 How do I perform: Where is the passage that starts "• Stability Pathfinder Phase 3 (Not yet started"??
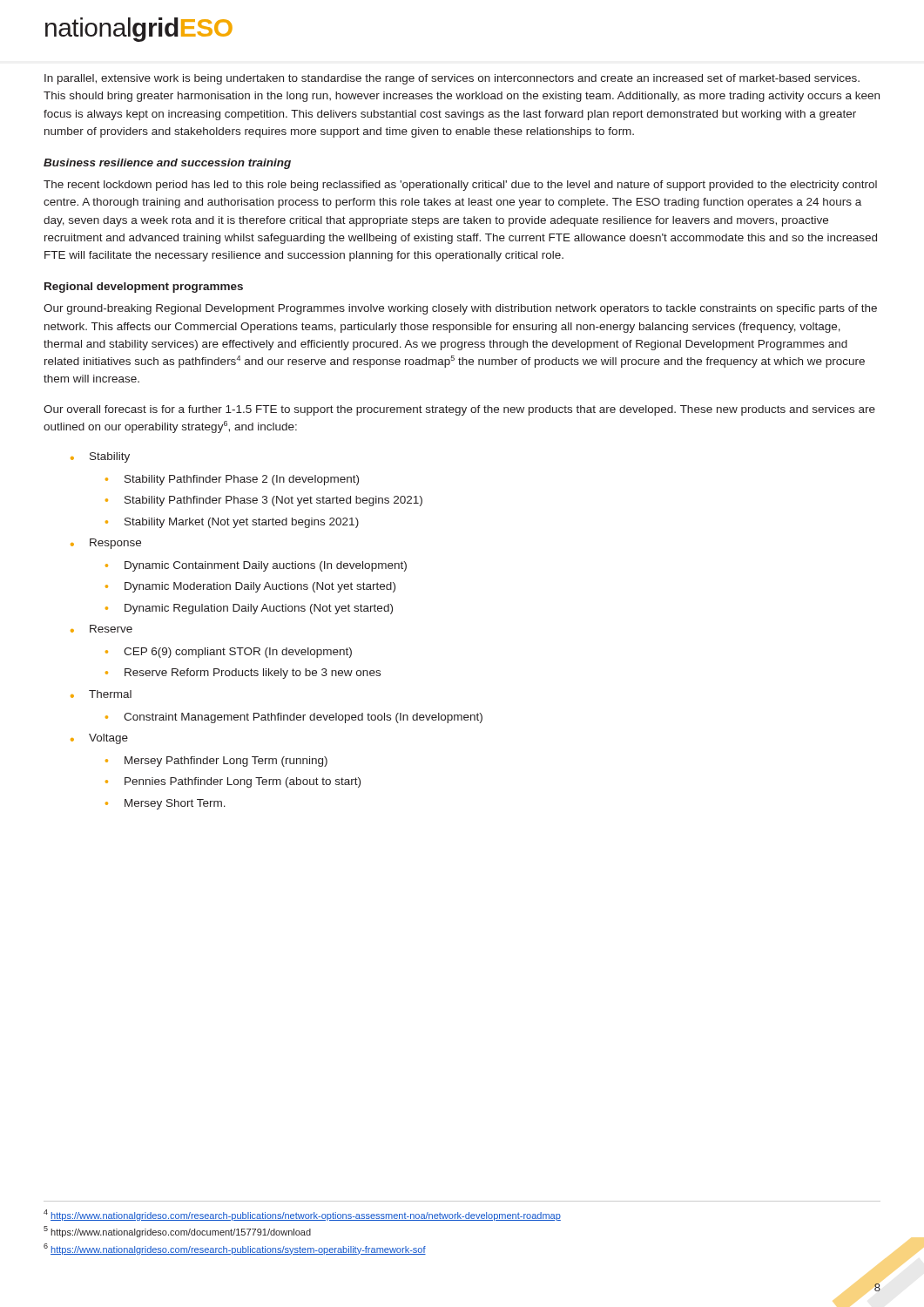point(264,501)
